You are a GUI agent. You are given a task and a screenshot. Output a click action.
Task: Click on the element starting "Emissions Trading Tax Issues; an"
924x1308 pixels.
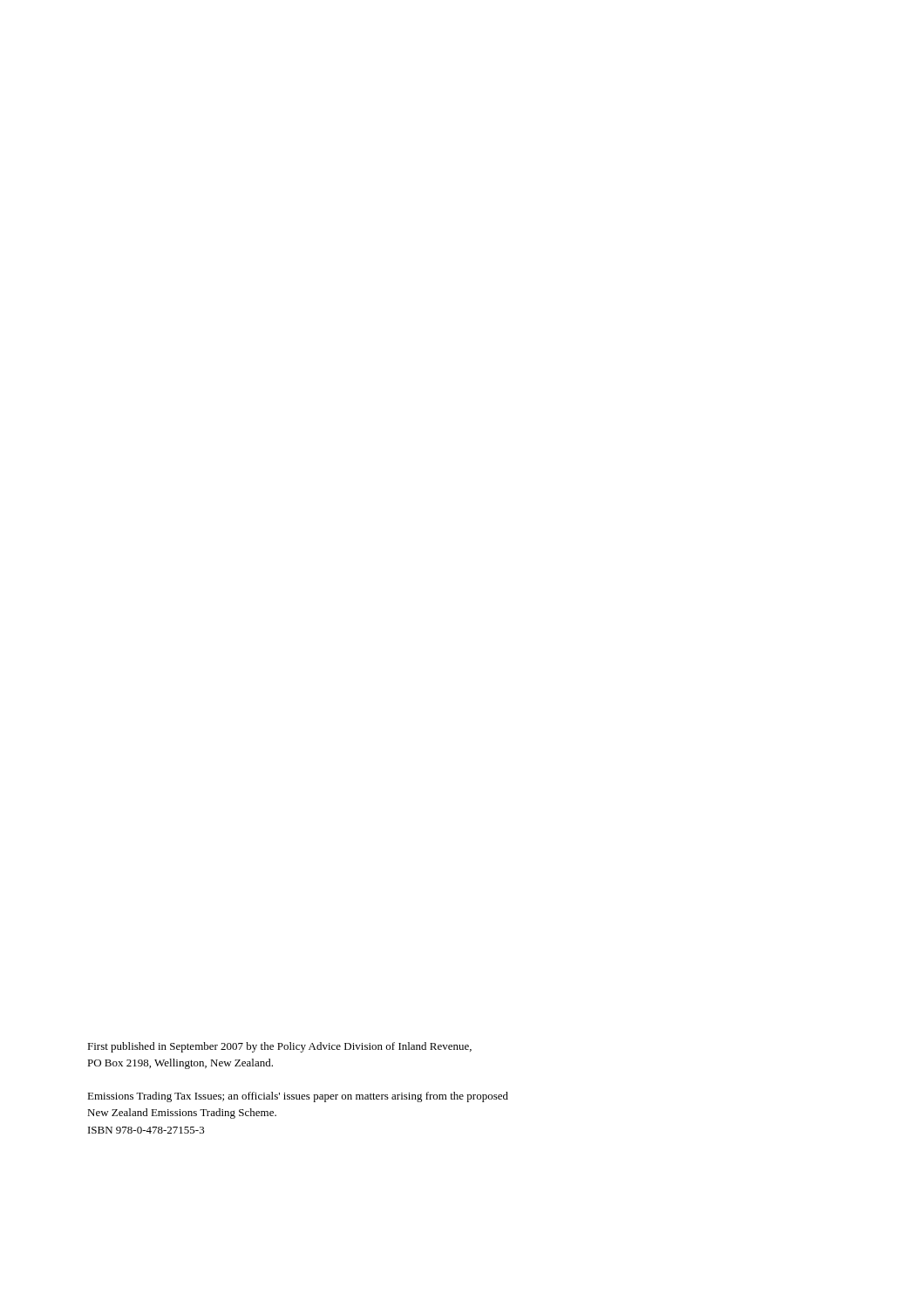tap(298, 1097)
